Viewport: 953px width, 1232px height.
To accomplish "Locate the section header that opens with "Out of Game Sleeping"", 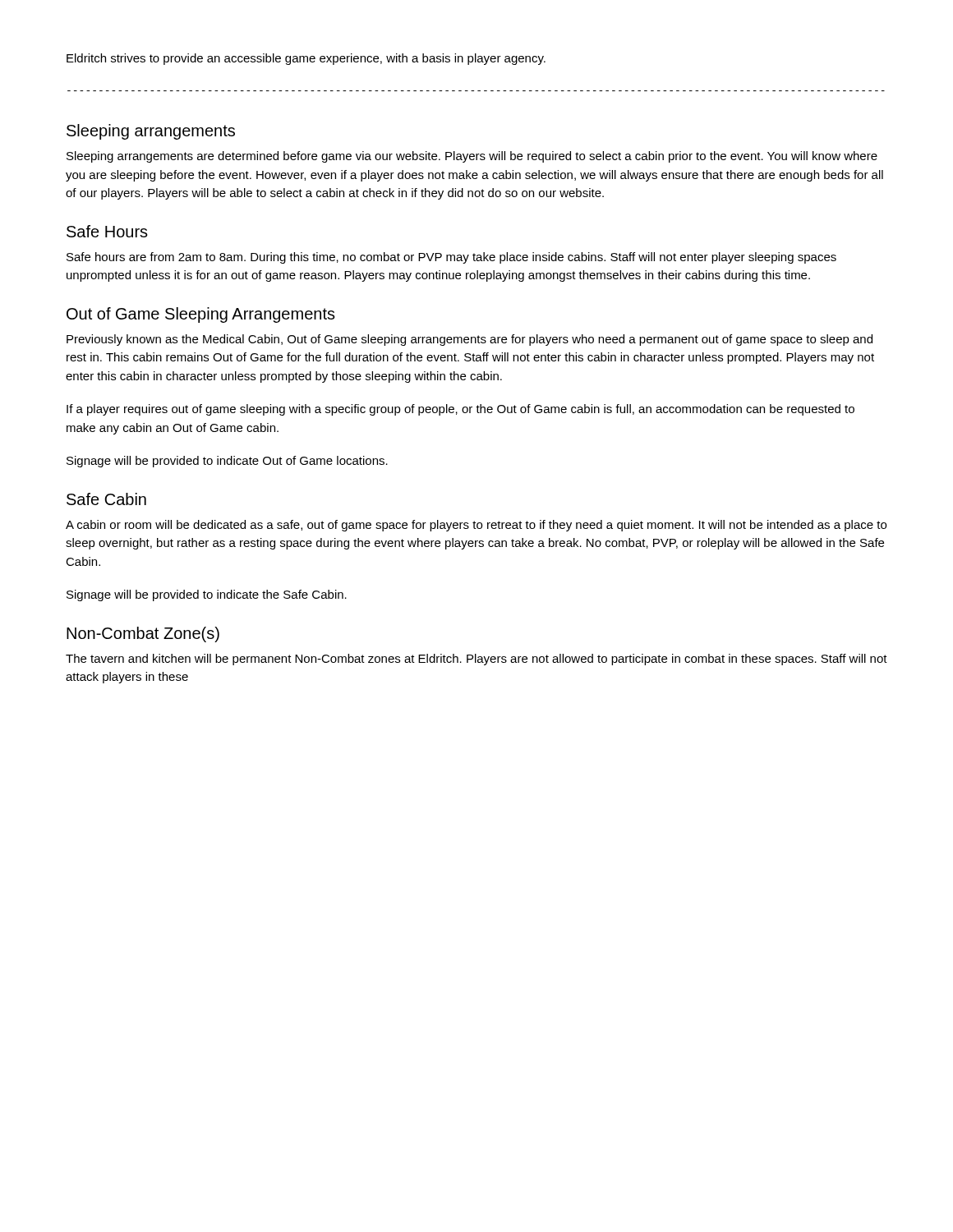I will (x=200, y=313).
